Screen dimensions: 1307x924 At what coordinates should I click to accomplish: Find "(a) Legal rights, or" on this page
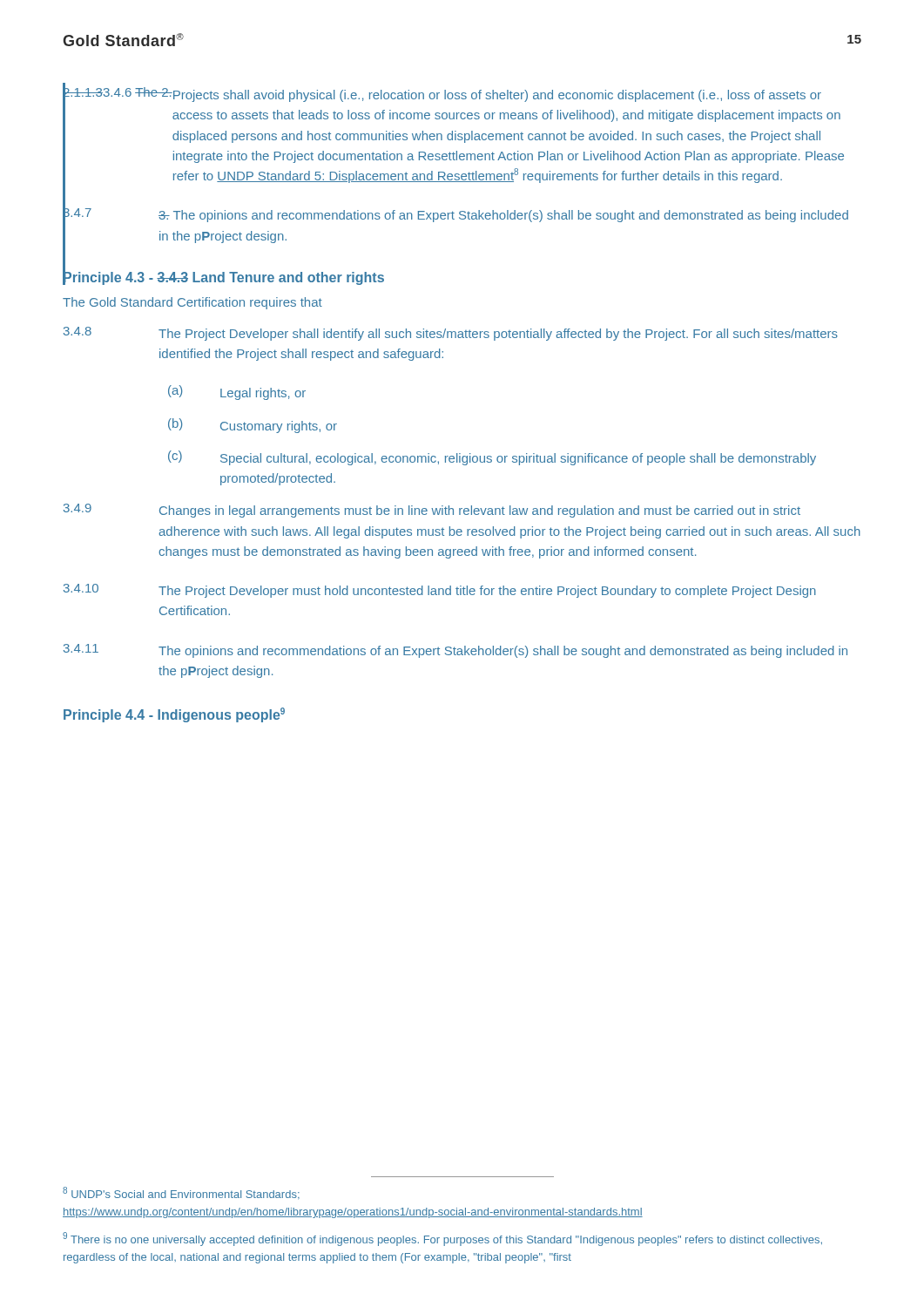tap(237, 393)
